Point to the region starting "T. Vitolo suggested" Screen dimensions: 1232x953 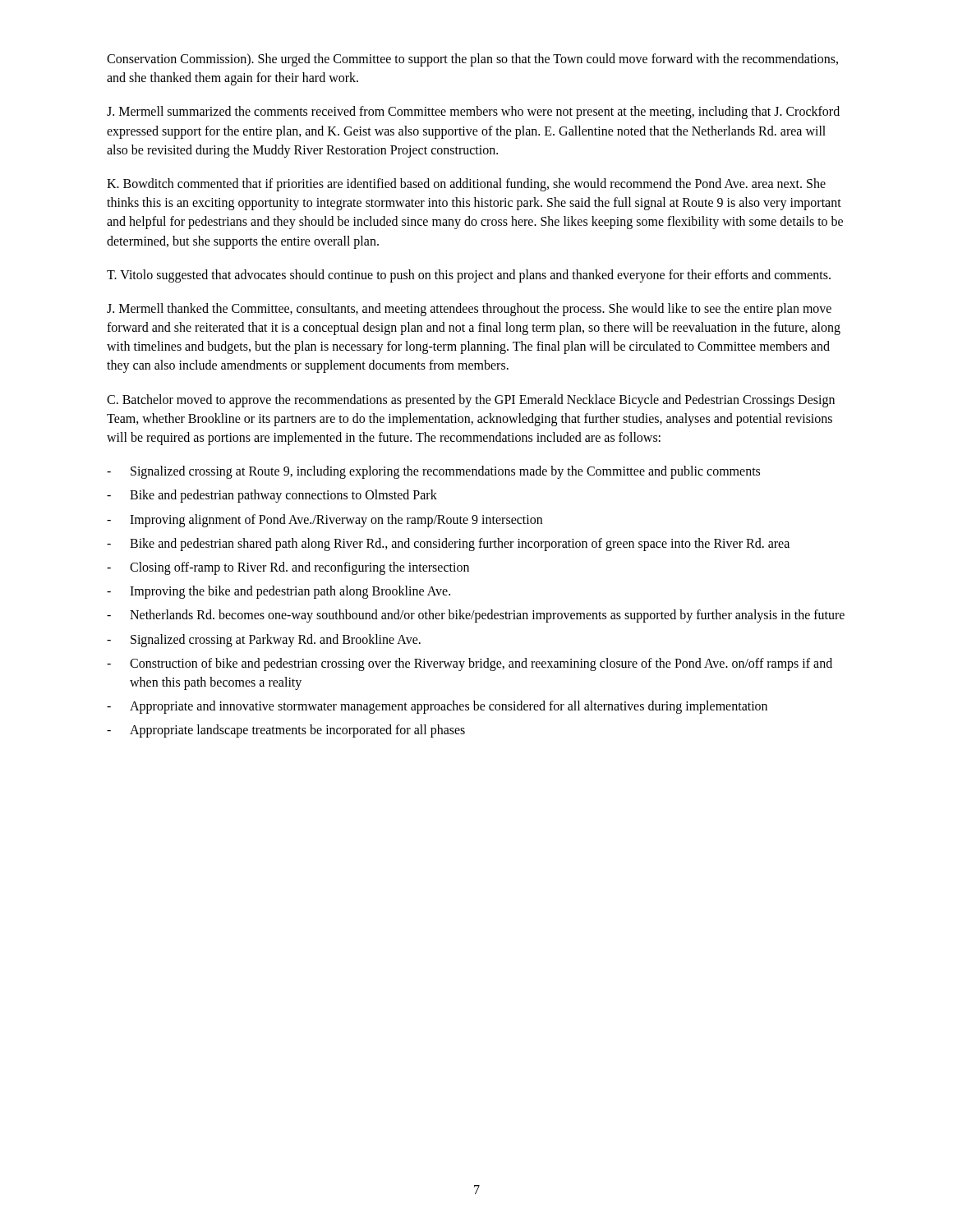click(469, 274)
